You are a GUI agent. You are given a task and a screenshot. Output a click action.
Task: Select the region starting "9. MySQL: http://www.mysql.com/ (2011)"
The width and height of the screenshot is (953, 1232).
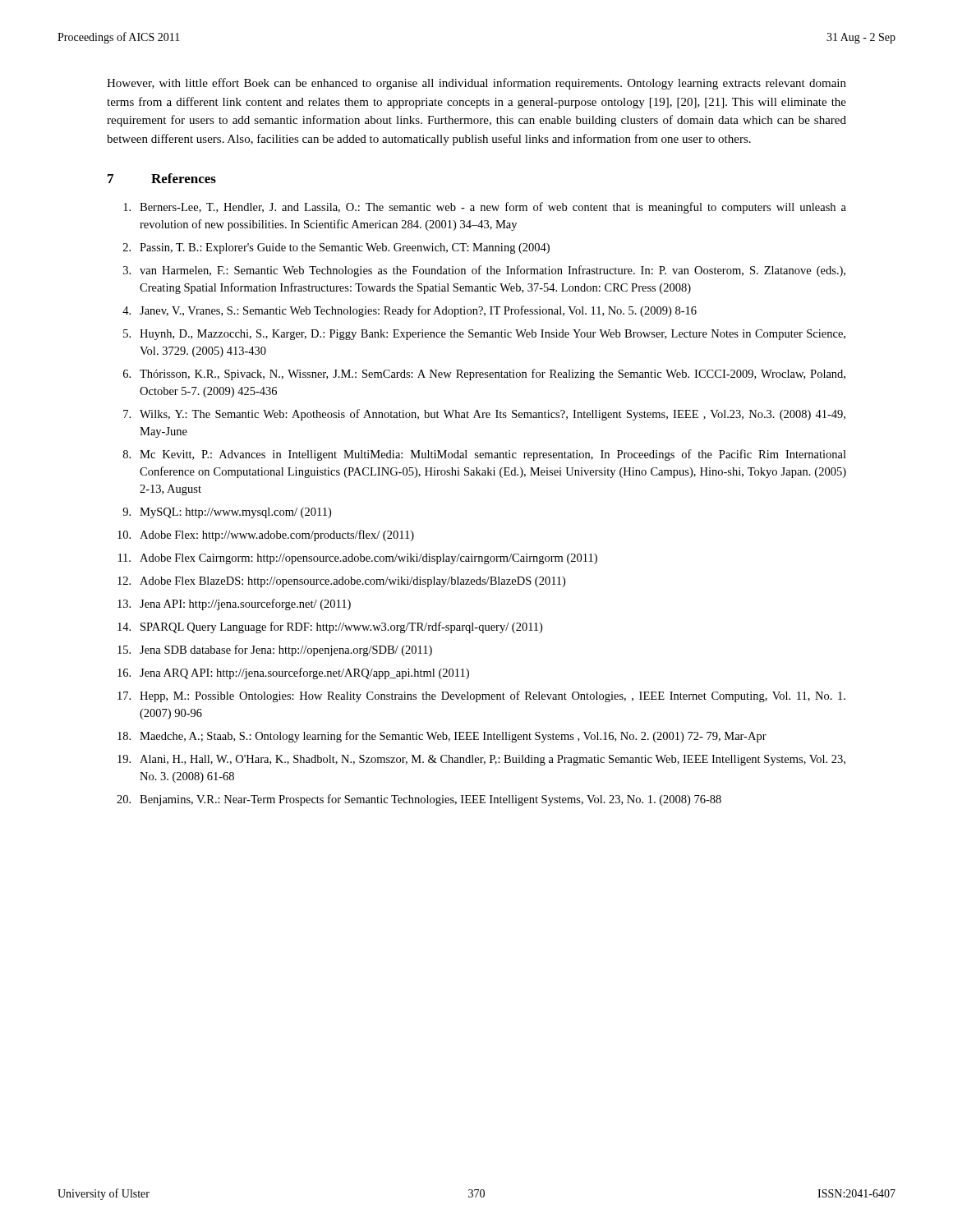[x=227, y=513]
